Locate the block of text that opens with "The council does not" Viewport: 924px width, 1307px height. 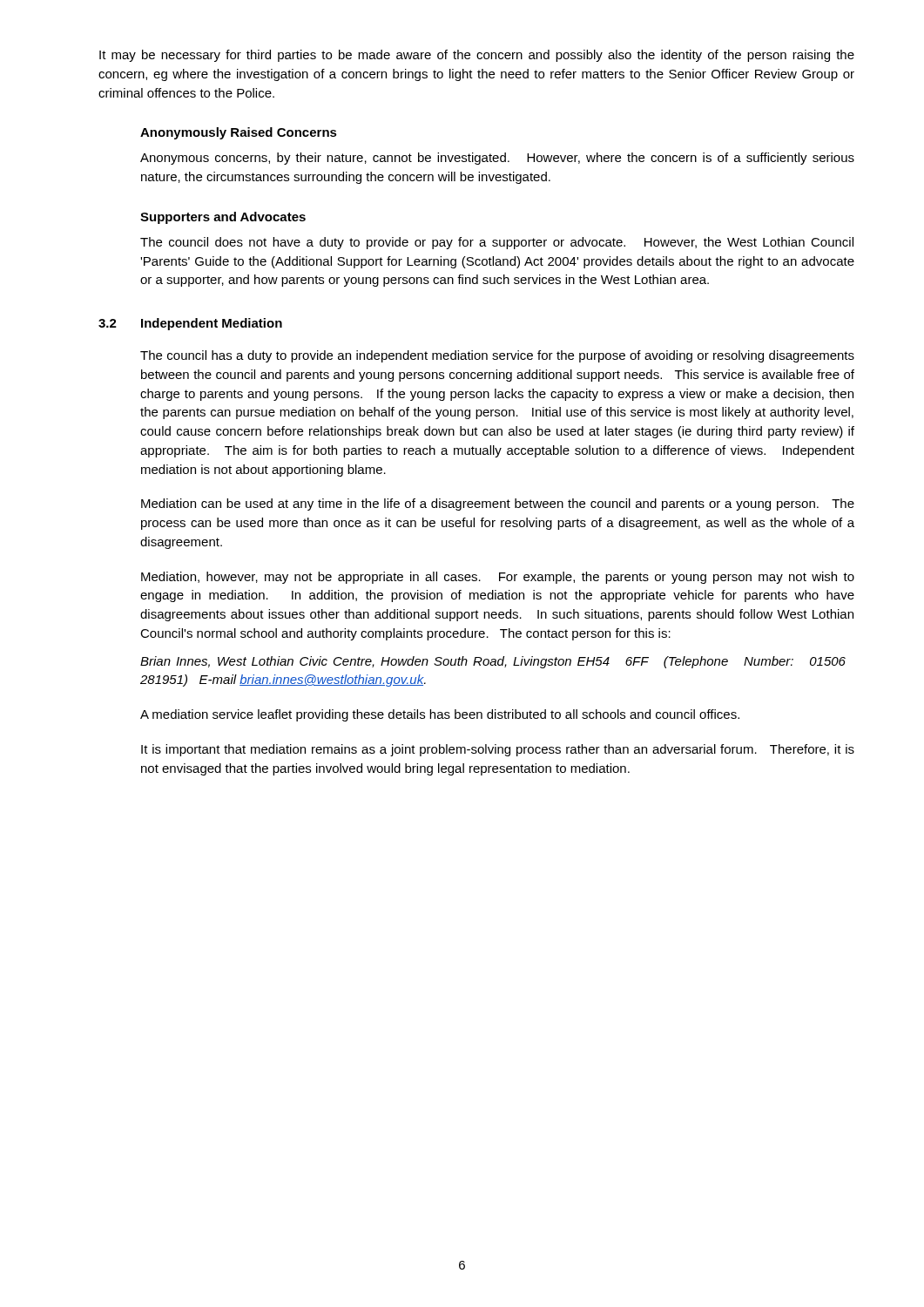[497, 261]
